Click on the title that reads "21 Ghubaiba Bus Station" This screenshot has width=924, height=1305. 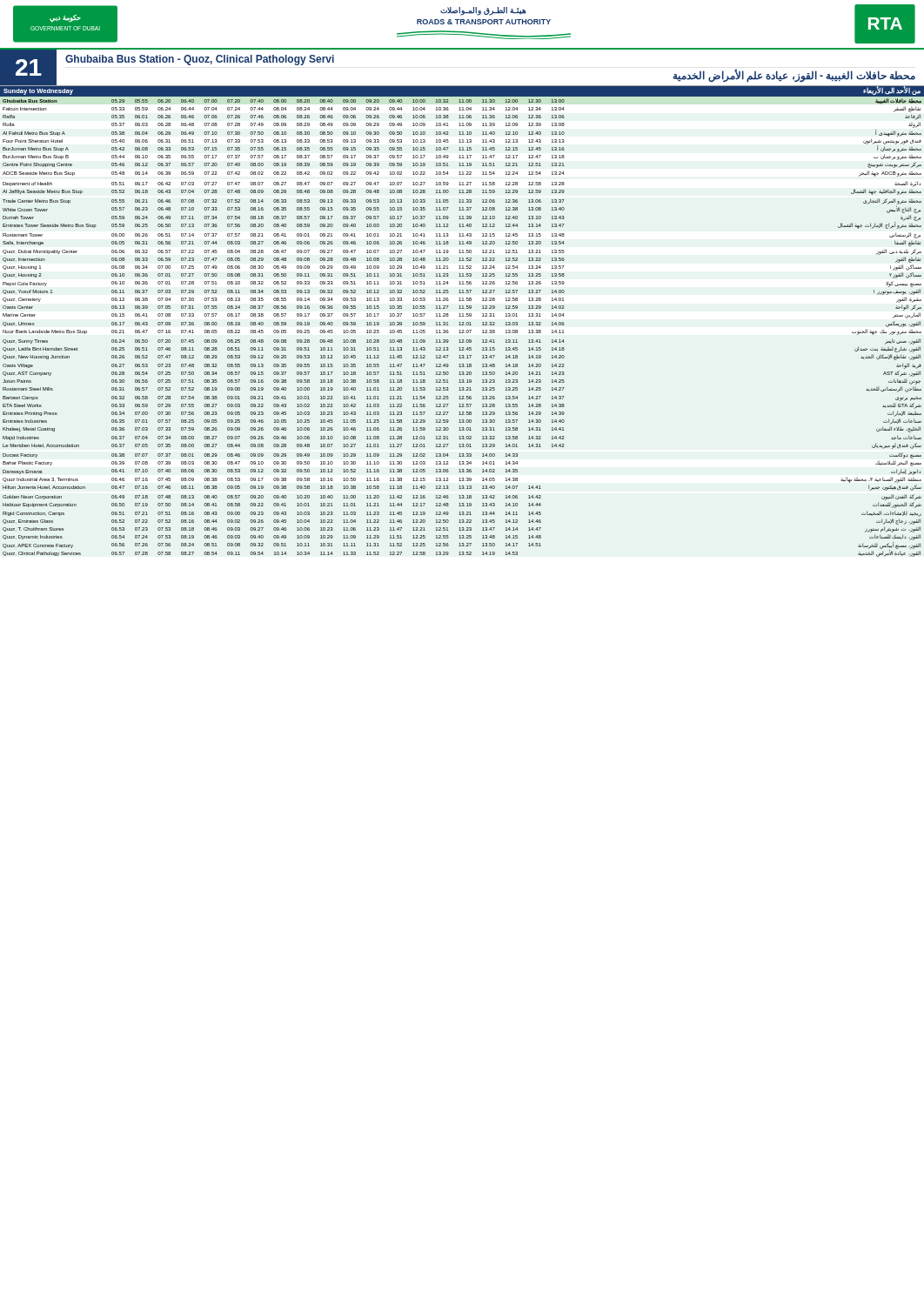point(462,67)
